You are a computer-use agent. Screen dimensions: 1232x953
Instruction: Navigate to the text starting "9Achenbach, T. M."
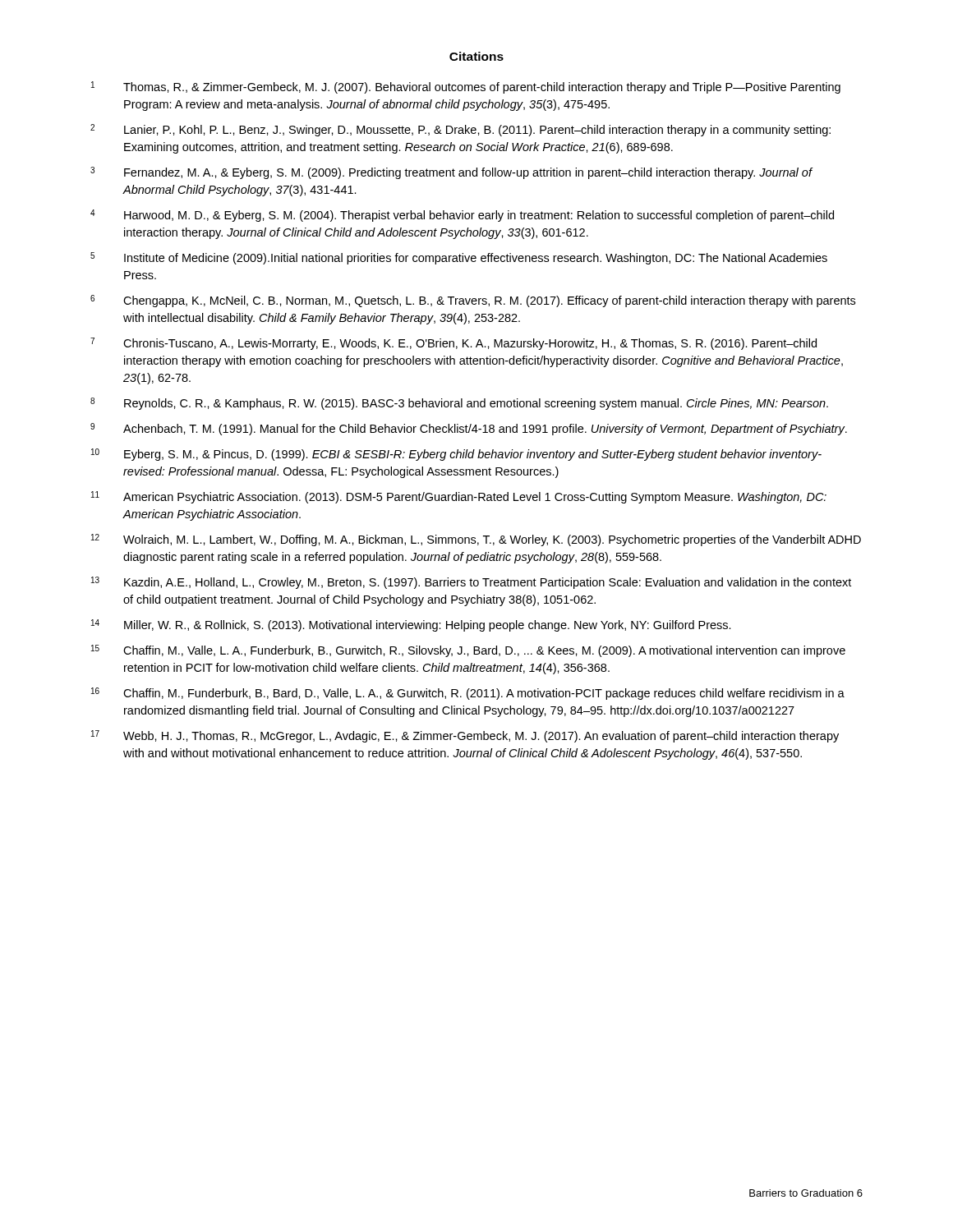(469, 429)
